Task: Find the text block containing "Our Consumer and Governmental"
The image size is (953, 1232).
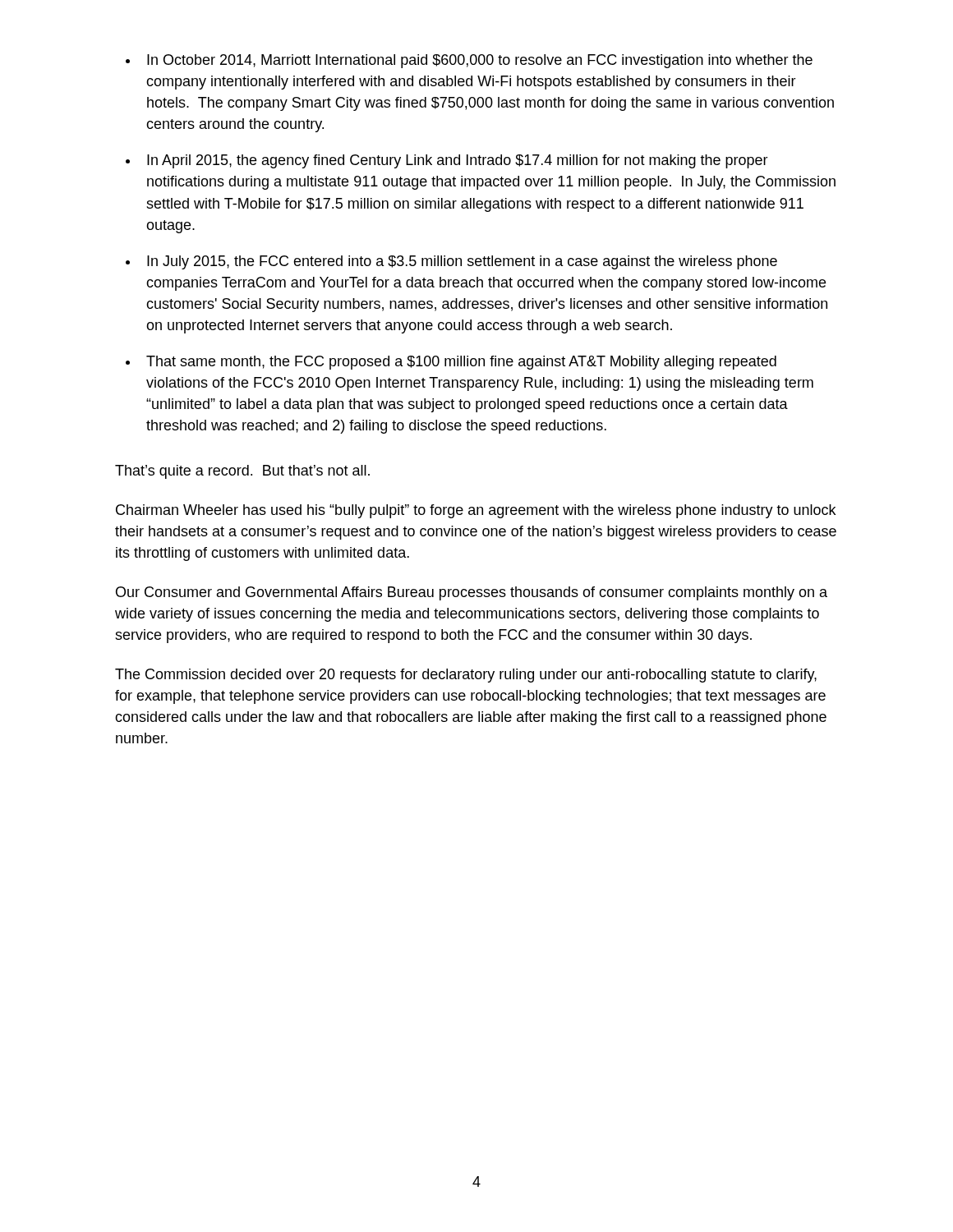Action: pos(471,613)
